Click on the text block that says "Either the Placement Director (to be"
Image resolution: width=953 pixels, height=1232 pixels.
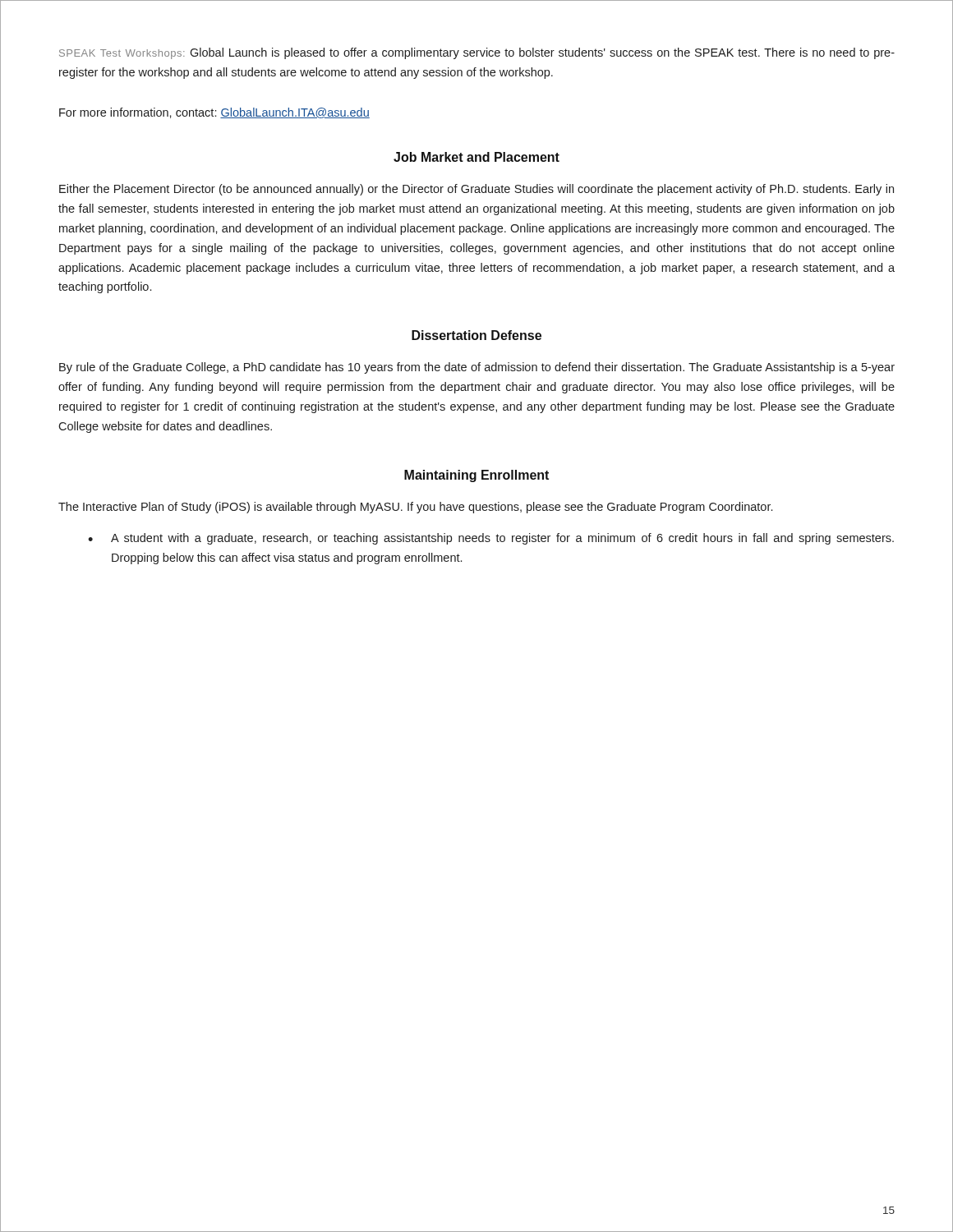click(x=476, y=238)
